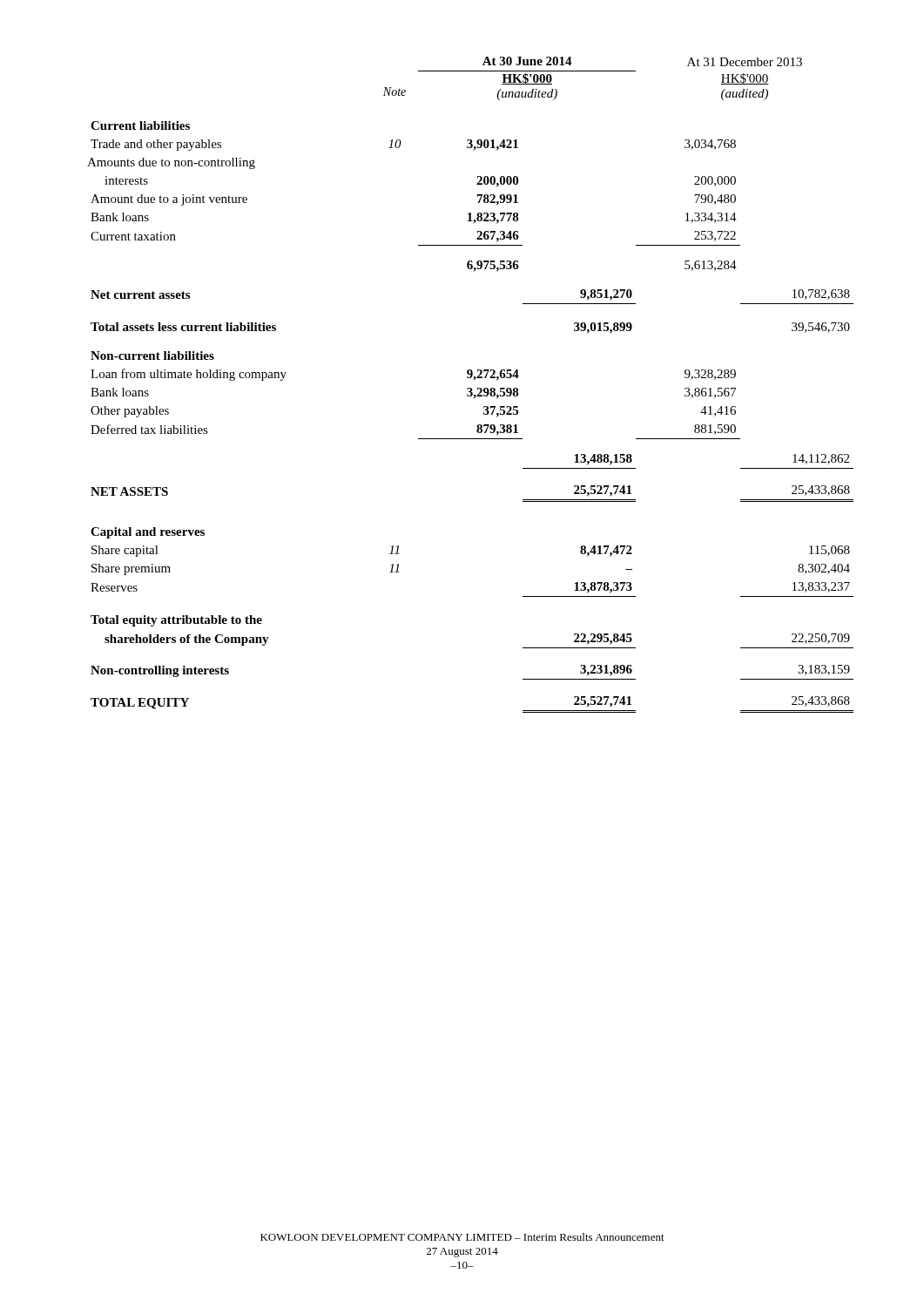
Task: Find a table
Action: tap(470, 382)
